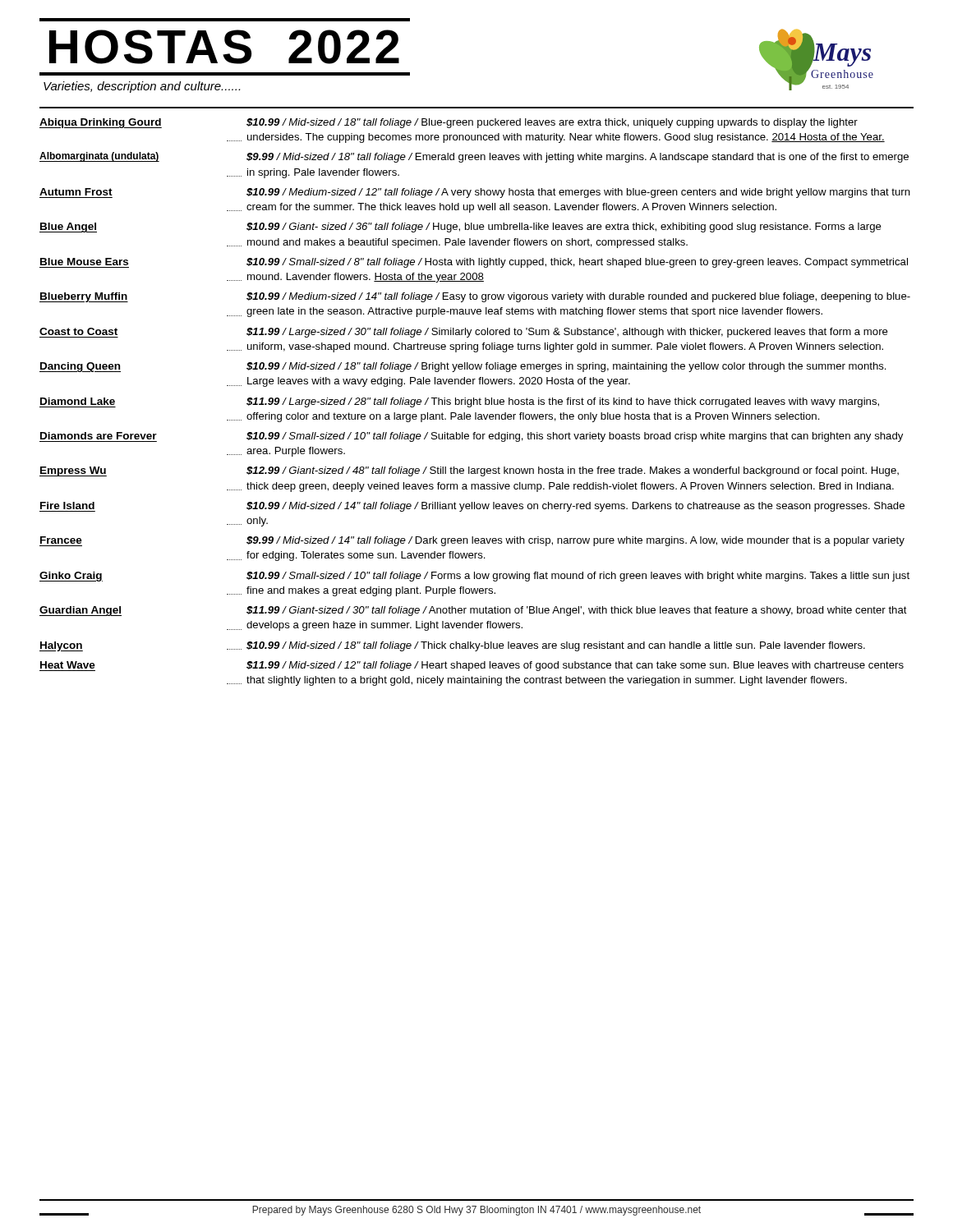The width and height of the screenshot is (953, 1232).
Task: Find the text block starting "Halycon $10.99 /"
Action: 476,645
